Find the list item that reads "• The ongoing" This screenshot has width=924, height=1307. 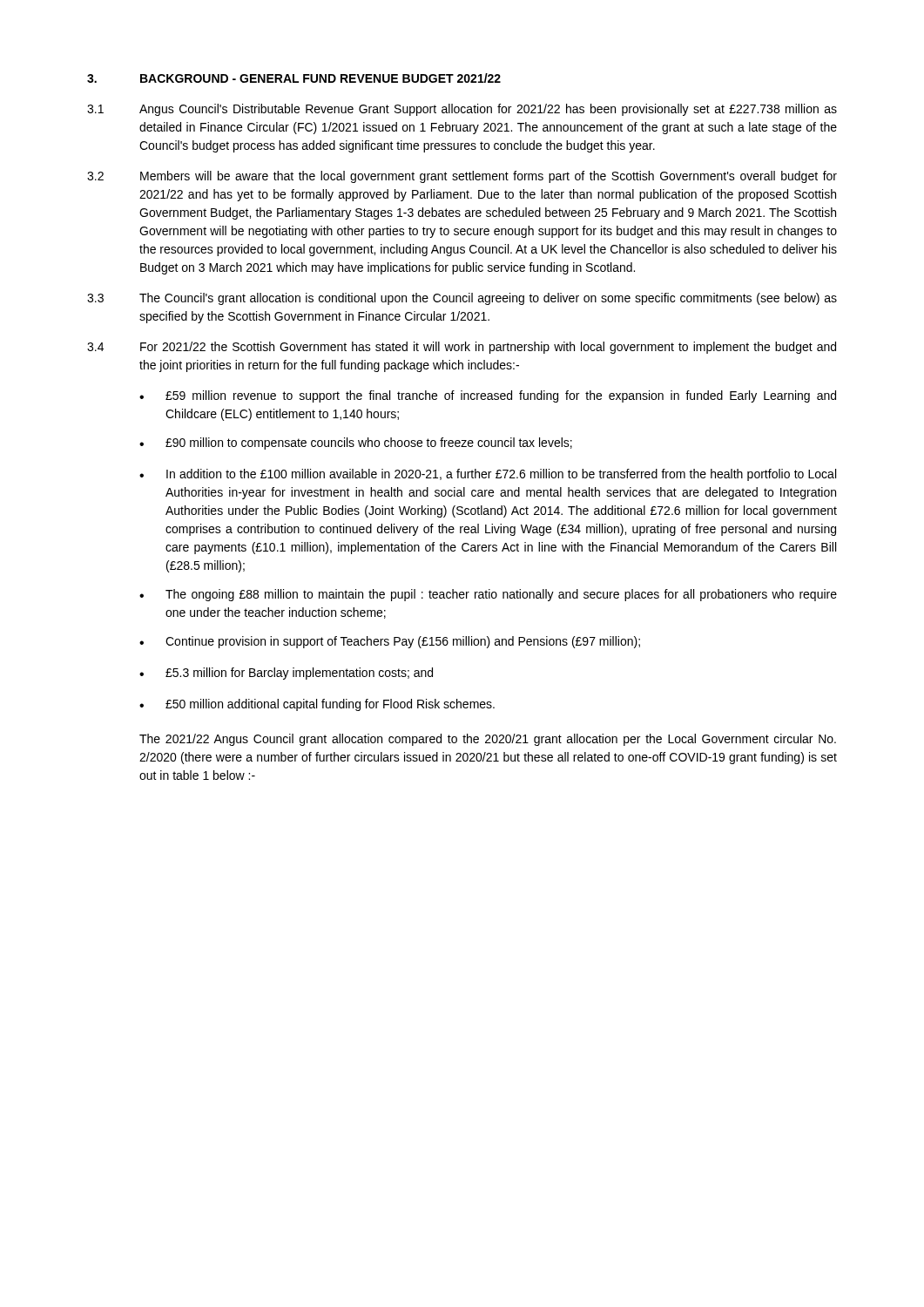(x=488, y=604)
